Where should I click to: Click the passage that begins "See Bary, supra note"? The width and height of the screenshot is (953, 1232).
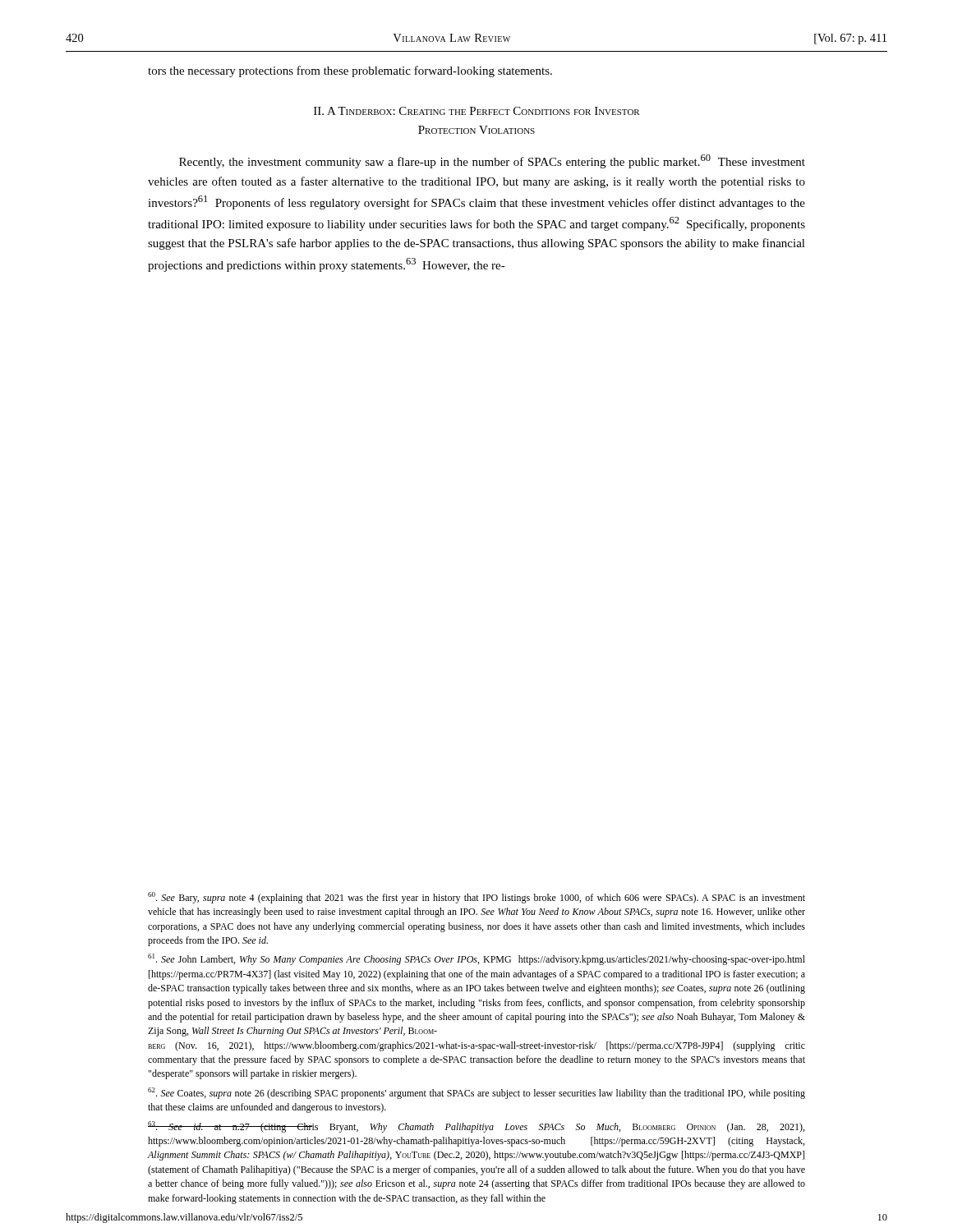(x=476, y=919)
